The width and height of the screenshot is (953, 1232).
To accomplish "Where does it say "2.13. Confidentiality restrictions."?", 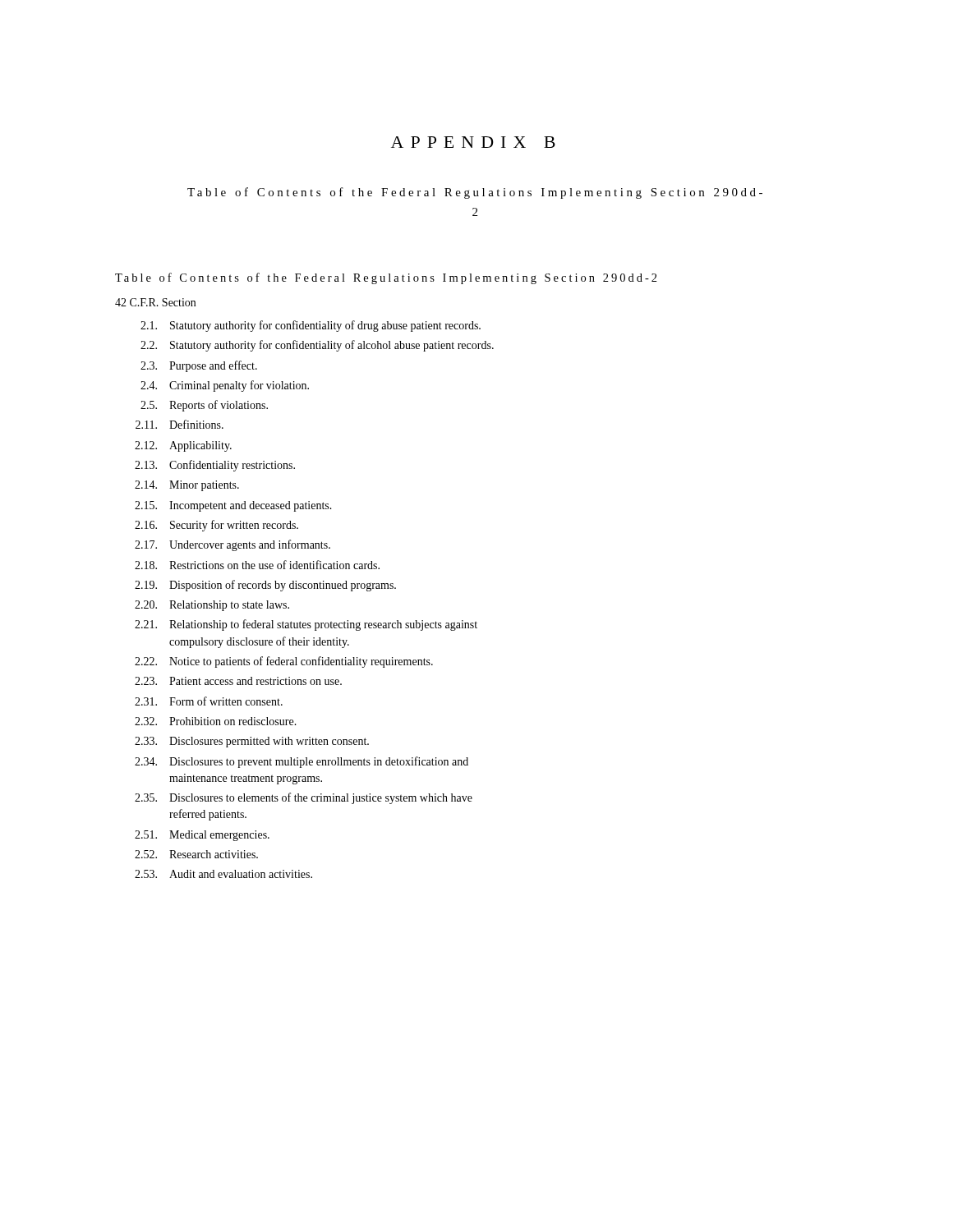I will (x=215, y=466).
